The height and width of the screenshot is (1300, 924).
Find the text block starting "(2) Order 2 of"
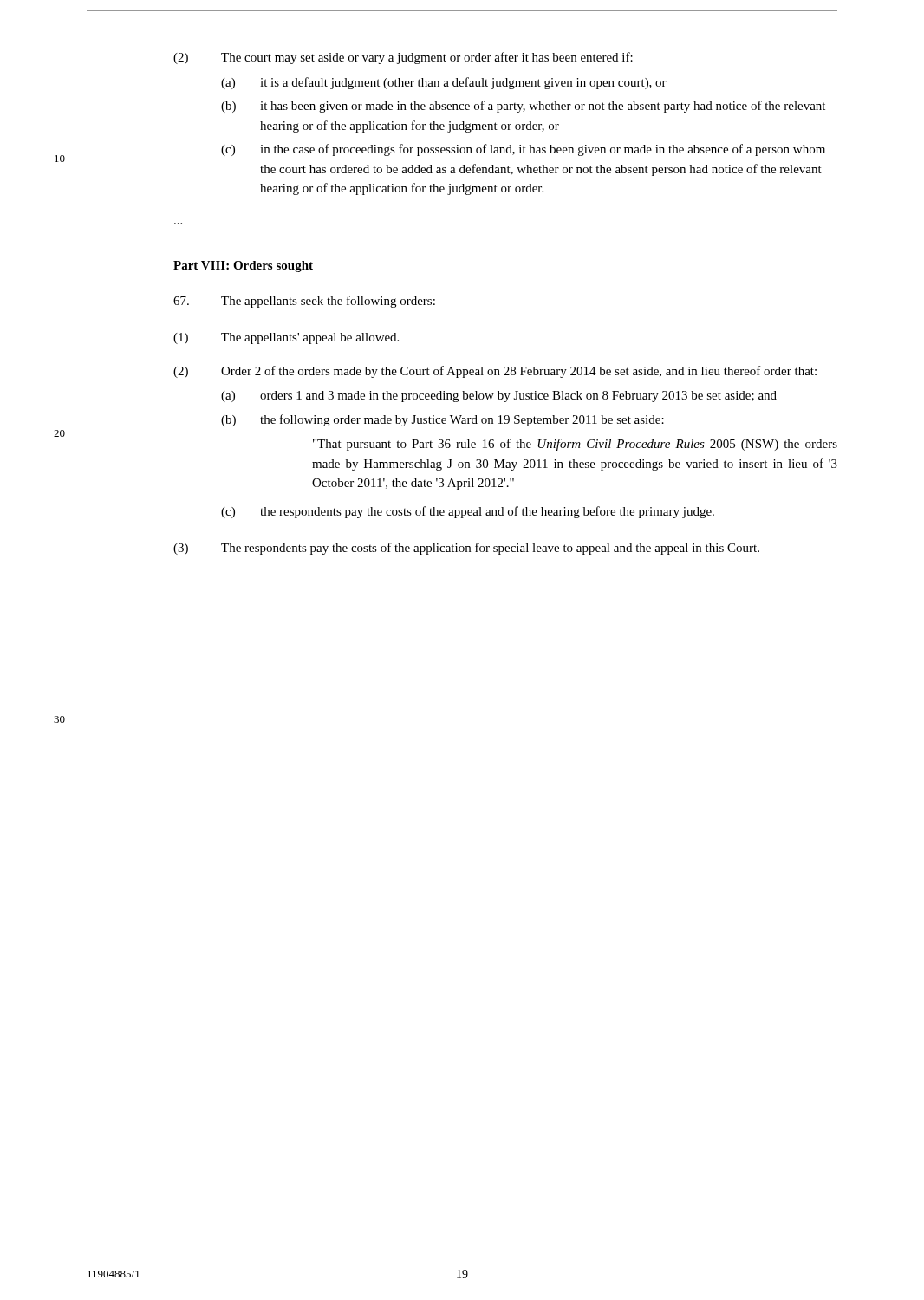click(x=505, y=441)
